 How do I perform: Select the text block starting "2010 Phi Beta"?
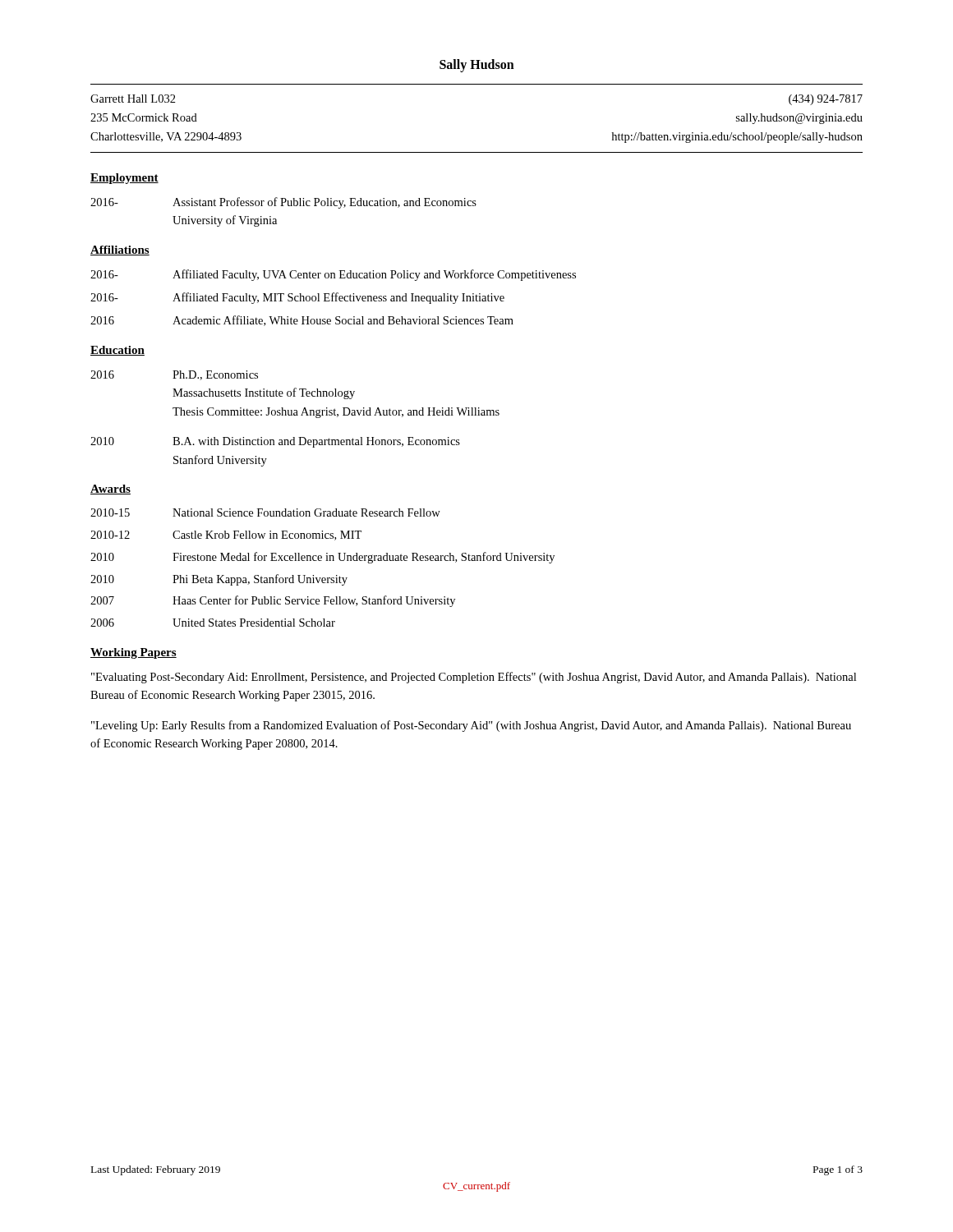pos(219,579)
